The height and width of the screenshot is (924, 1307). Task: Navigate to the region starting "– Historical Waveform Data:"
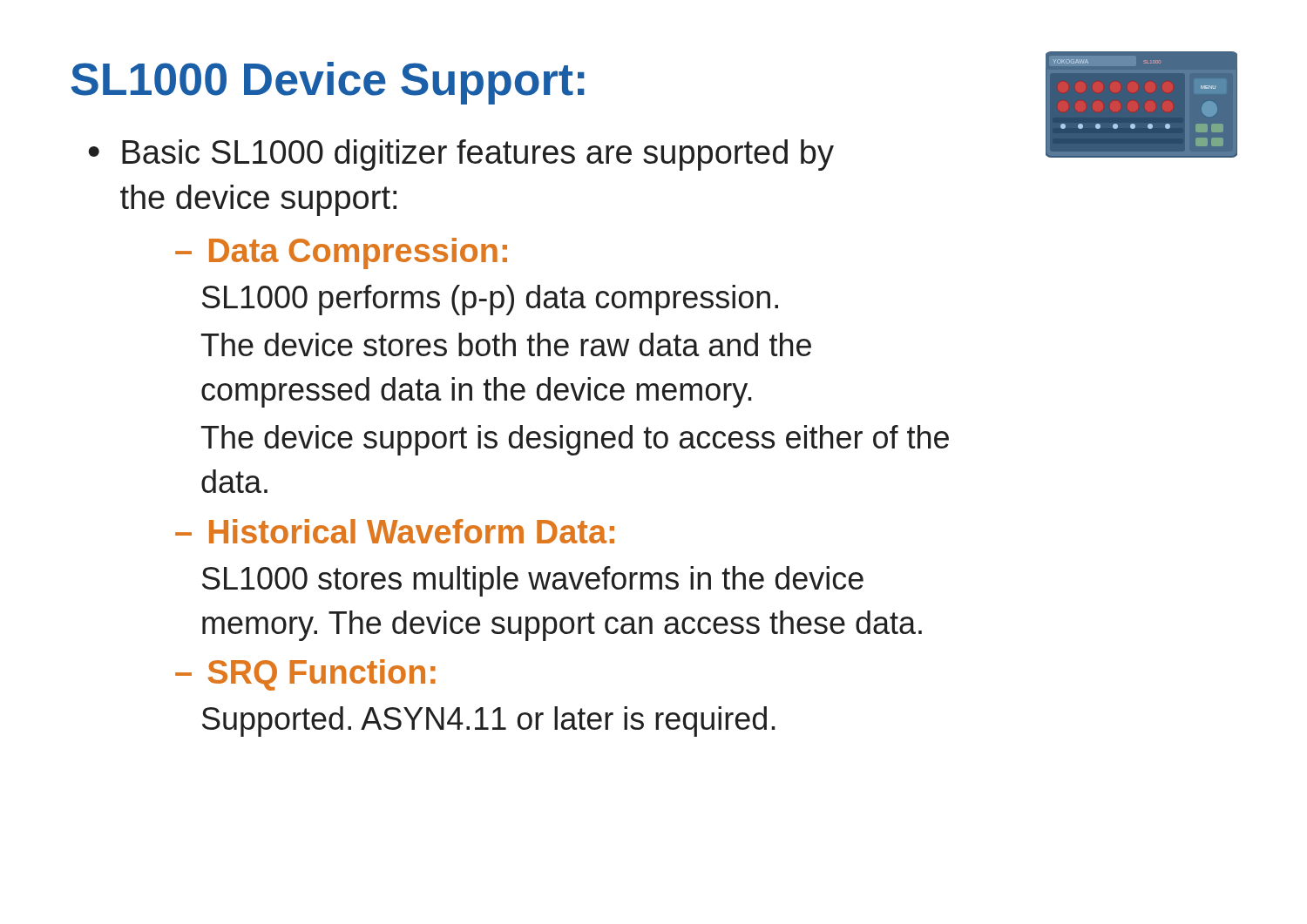pyautogui.click(x=396, y=532)
